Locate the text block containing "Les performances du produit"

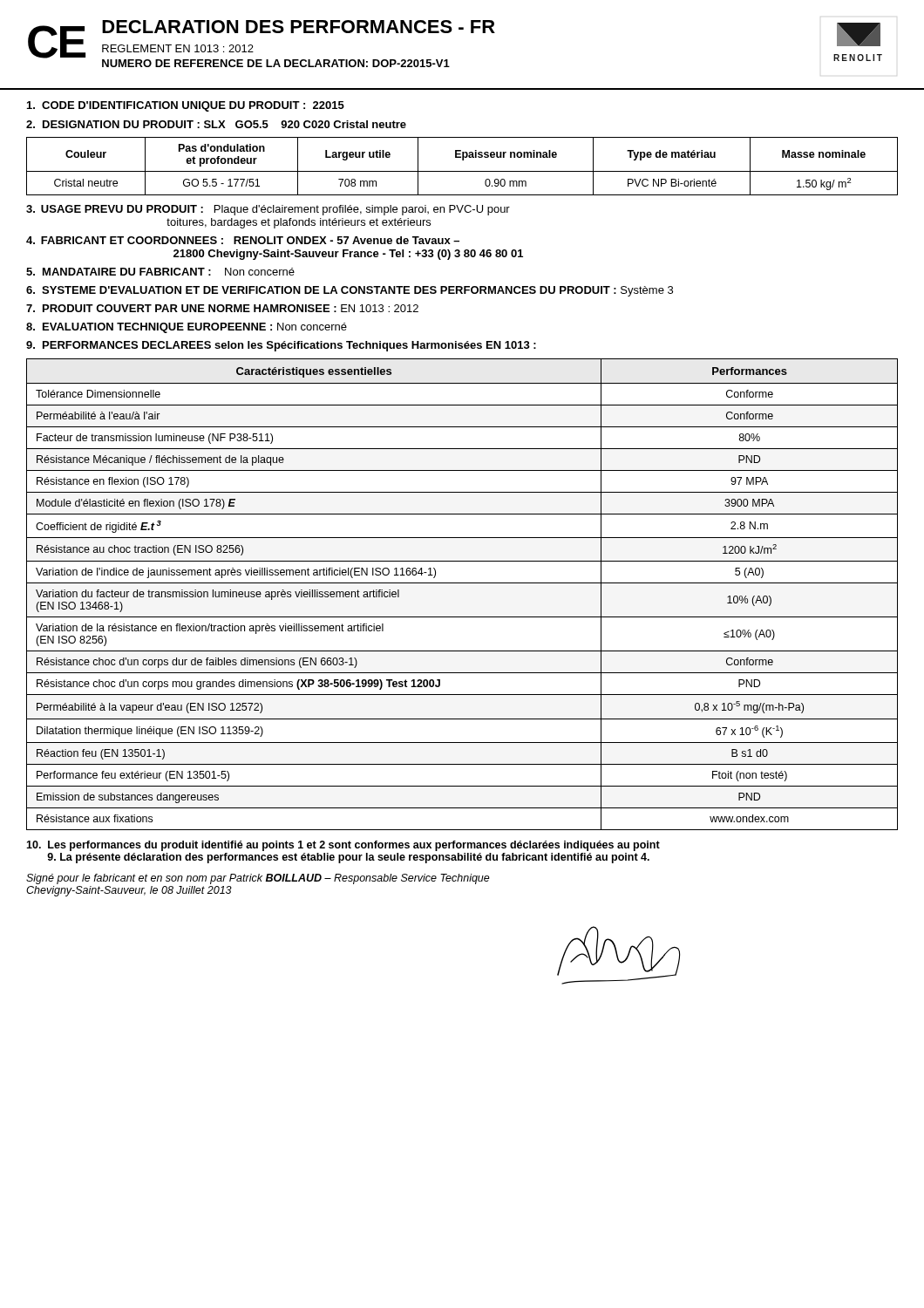343,851
